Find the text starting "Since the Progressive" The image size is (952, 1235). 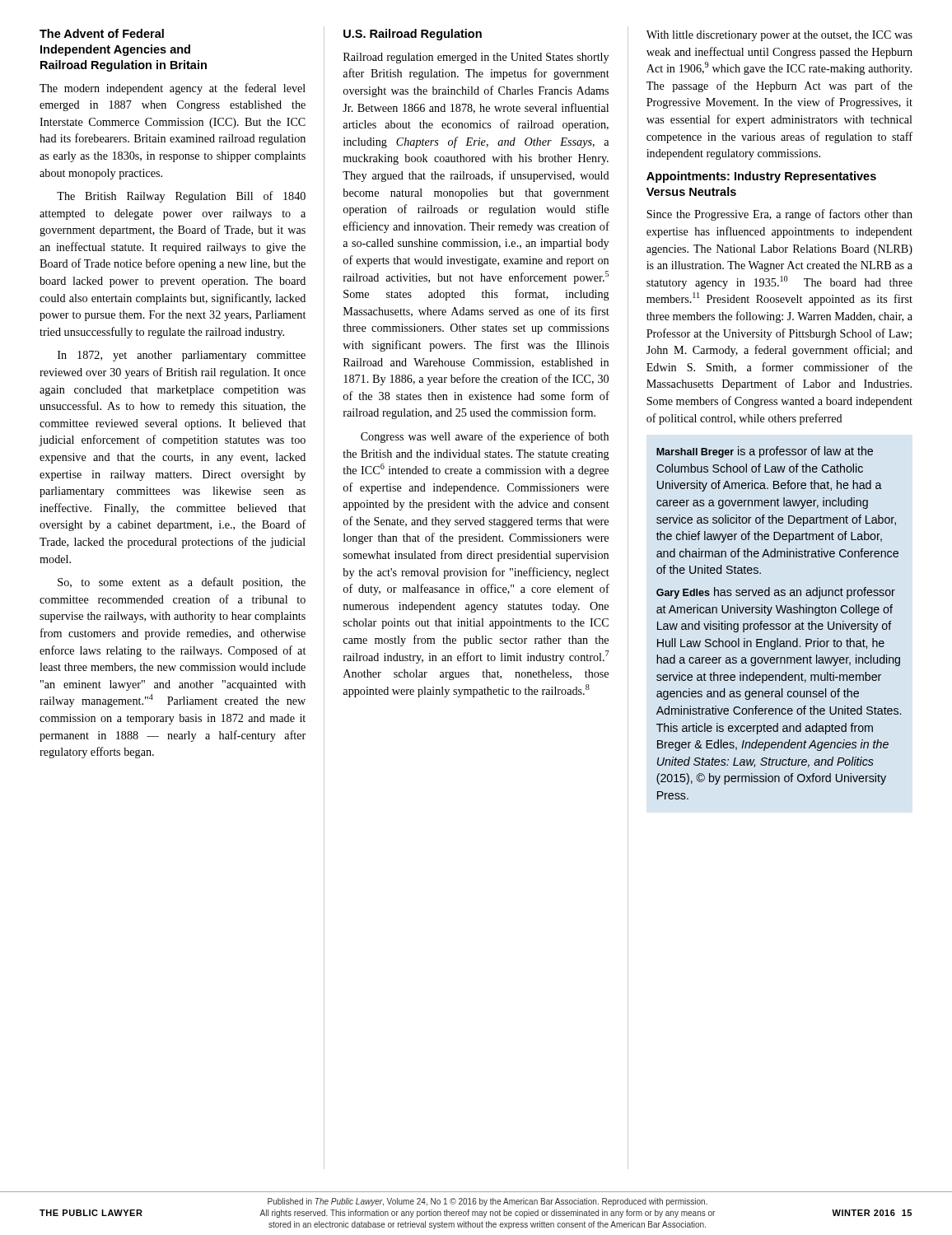click(x=779, y=316)
